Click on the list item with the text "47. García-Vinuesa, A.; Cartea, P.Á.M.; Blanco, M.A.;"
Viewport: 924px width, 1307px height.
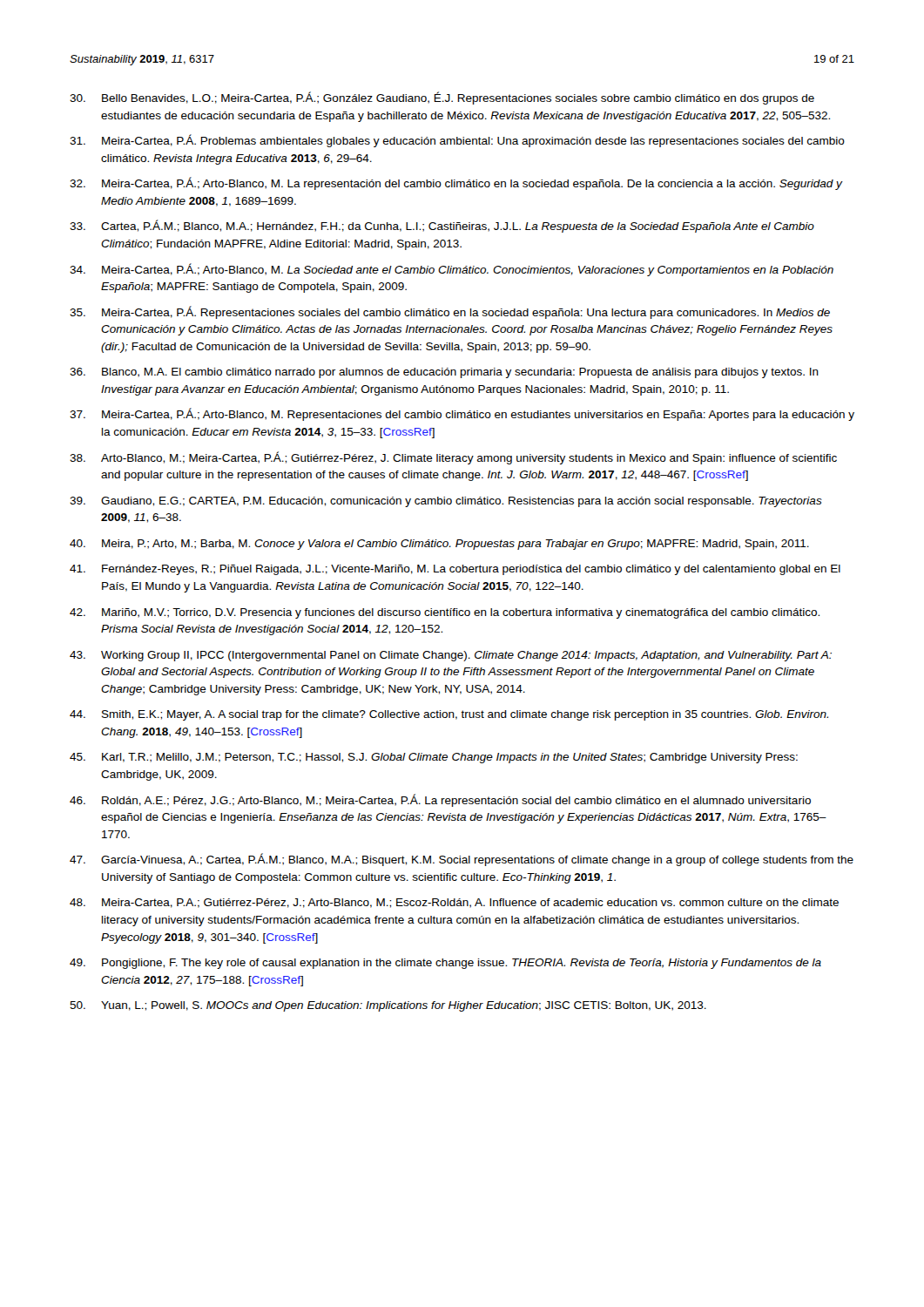point(462,869)
